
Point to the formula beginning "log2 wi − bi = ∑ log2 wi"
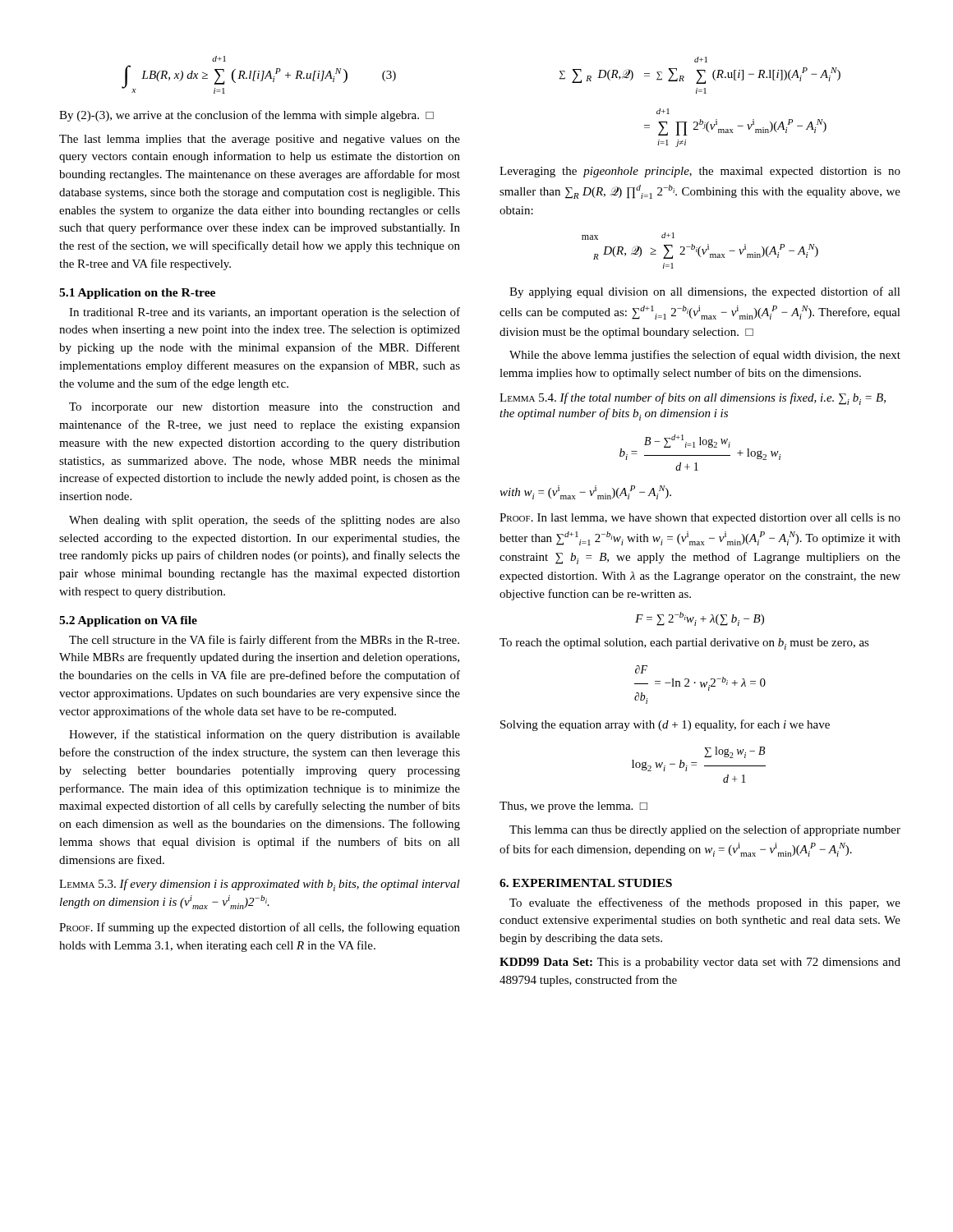click(x=698, y=765)
